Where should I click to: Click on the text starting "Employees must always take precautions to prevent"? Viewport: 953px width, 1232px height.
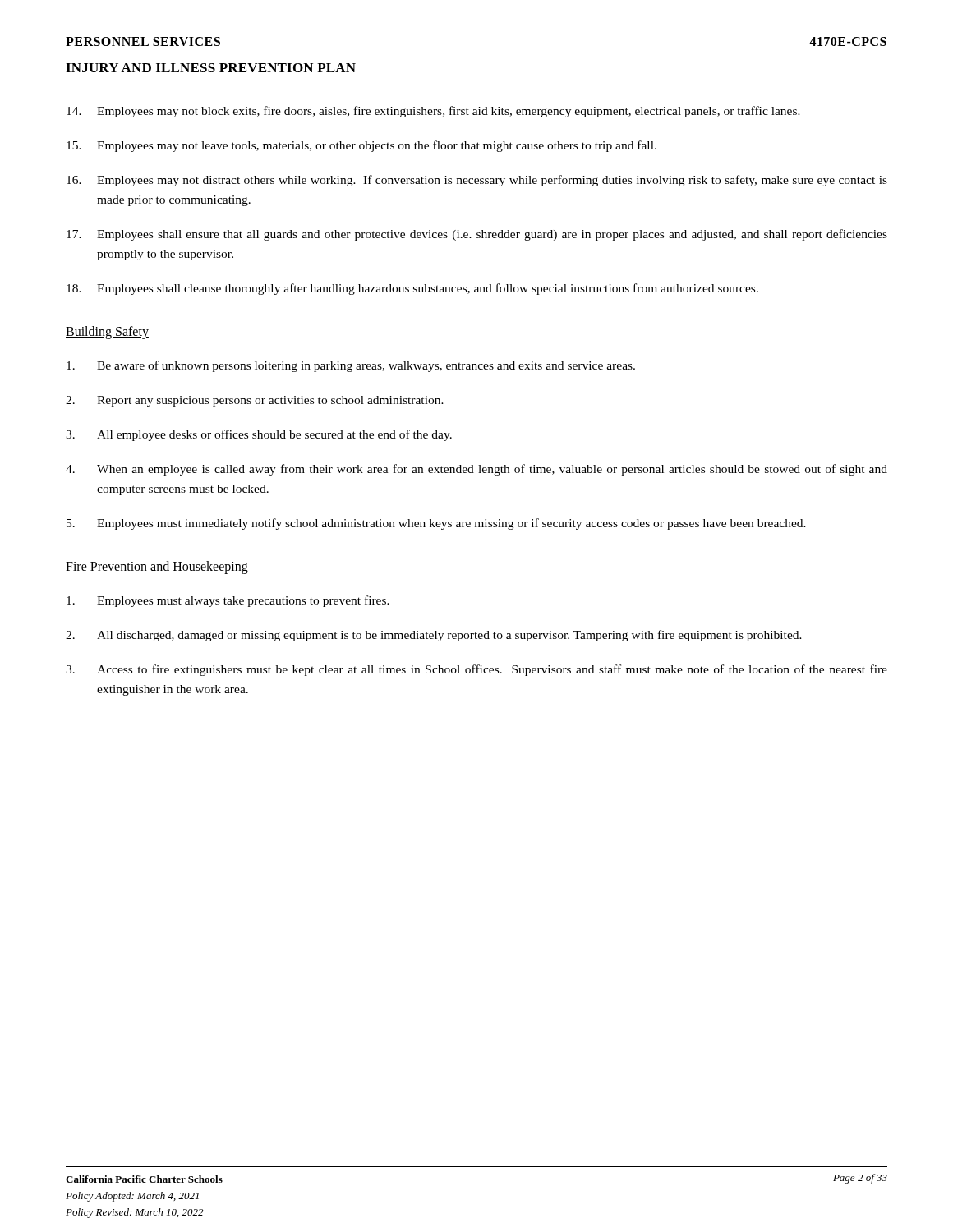[228, 601]
